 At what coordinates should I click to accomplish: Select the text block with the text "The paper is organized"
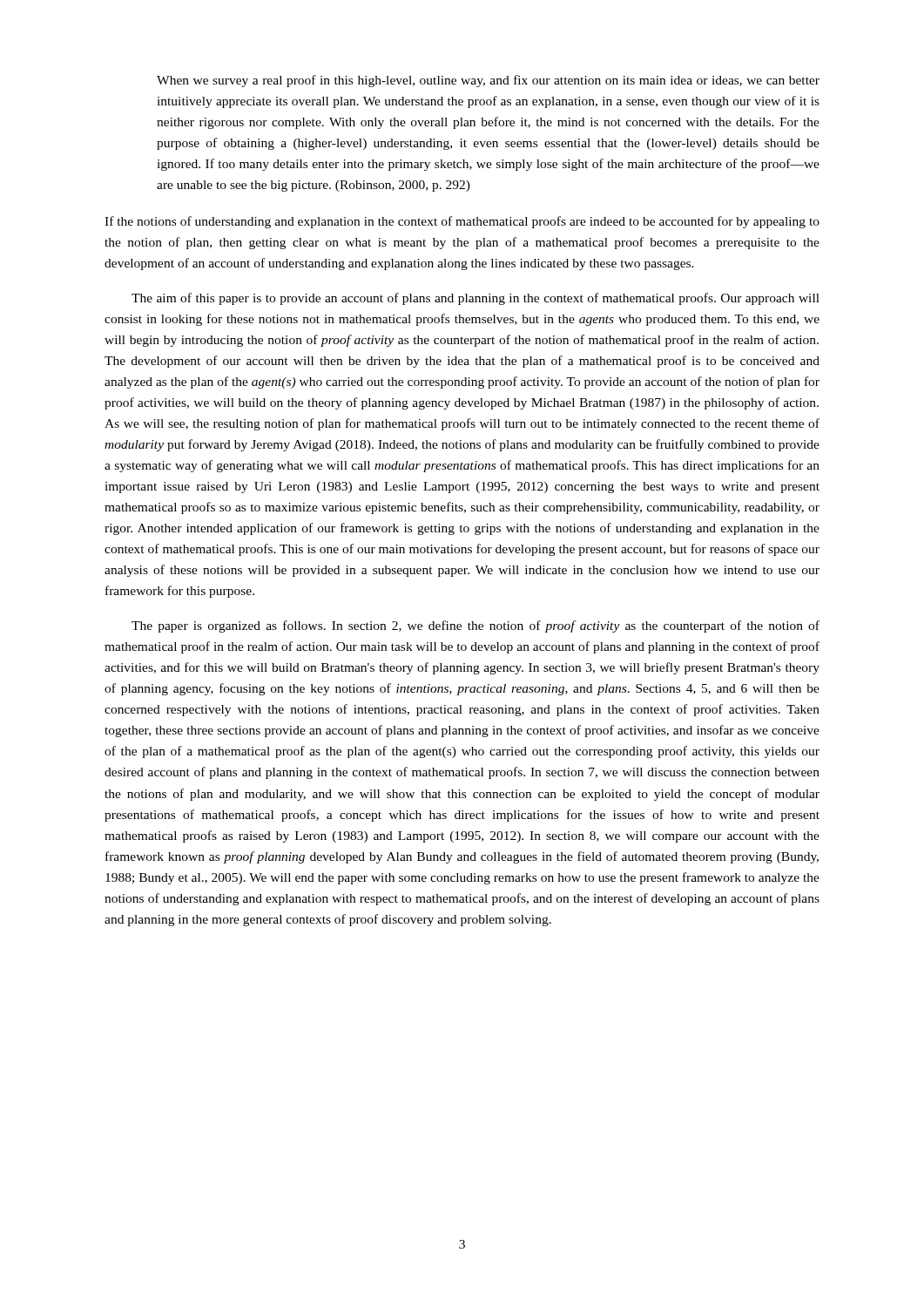pos(462,772)
